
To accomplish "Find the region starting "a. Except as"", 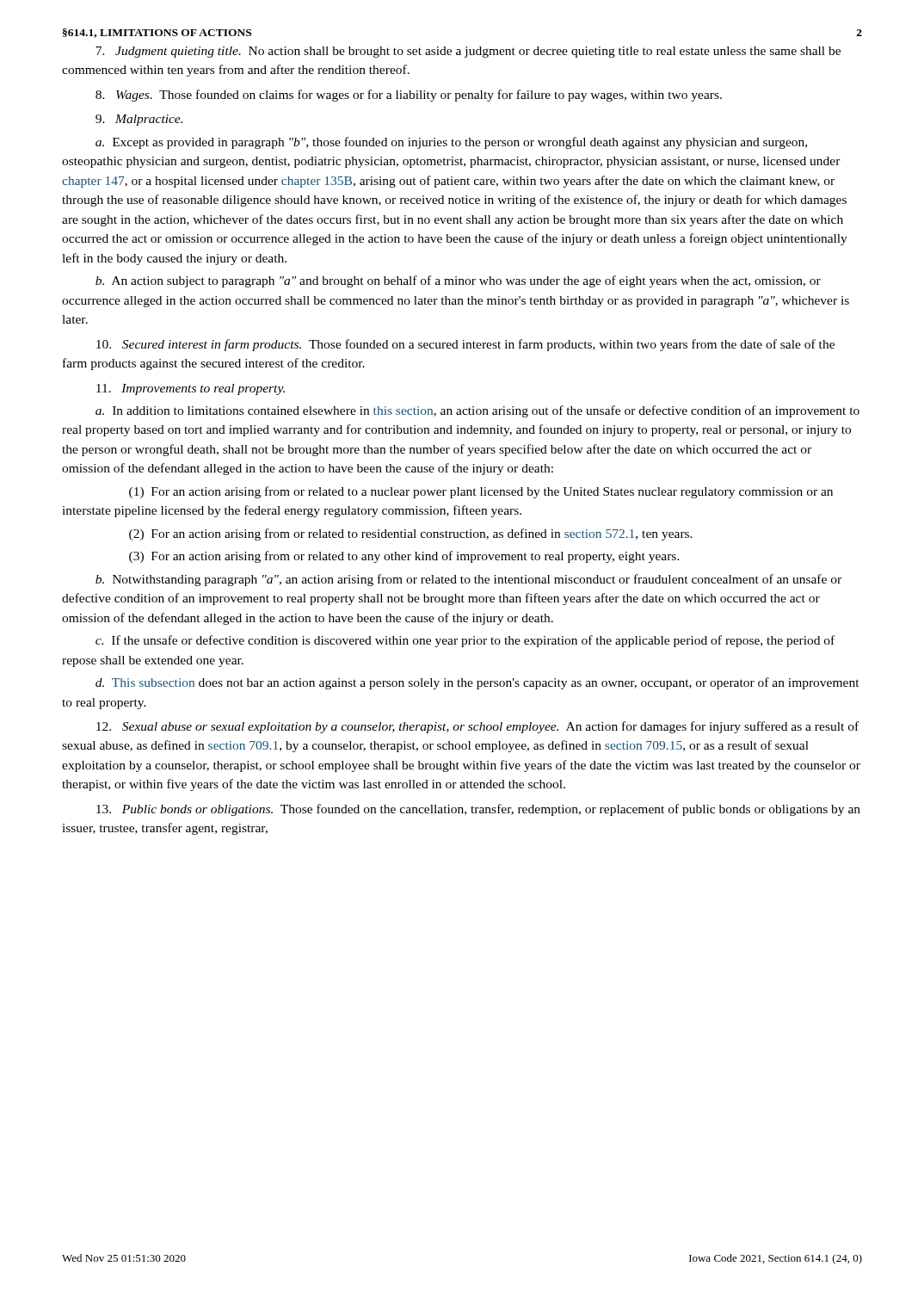I will click(x=462, y=200).
